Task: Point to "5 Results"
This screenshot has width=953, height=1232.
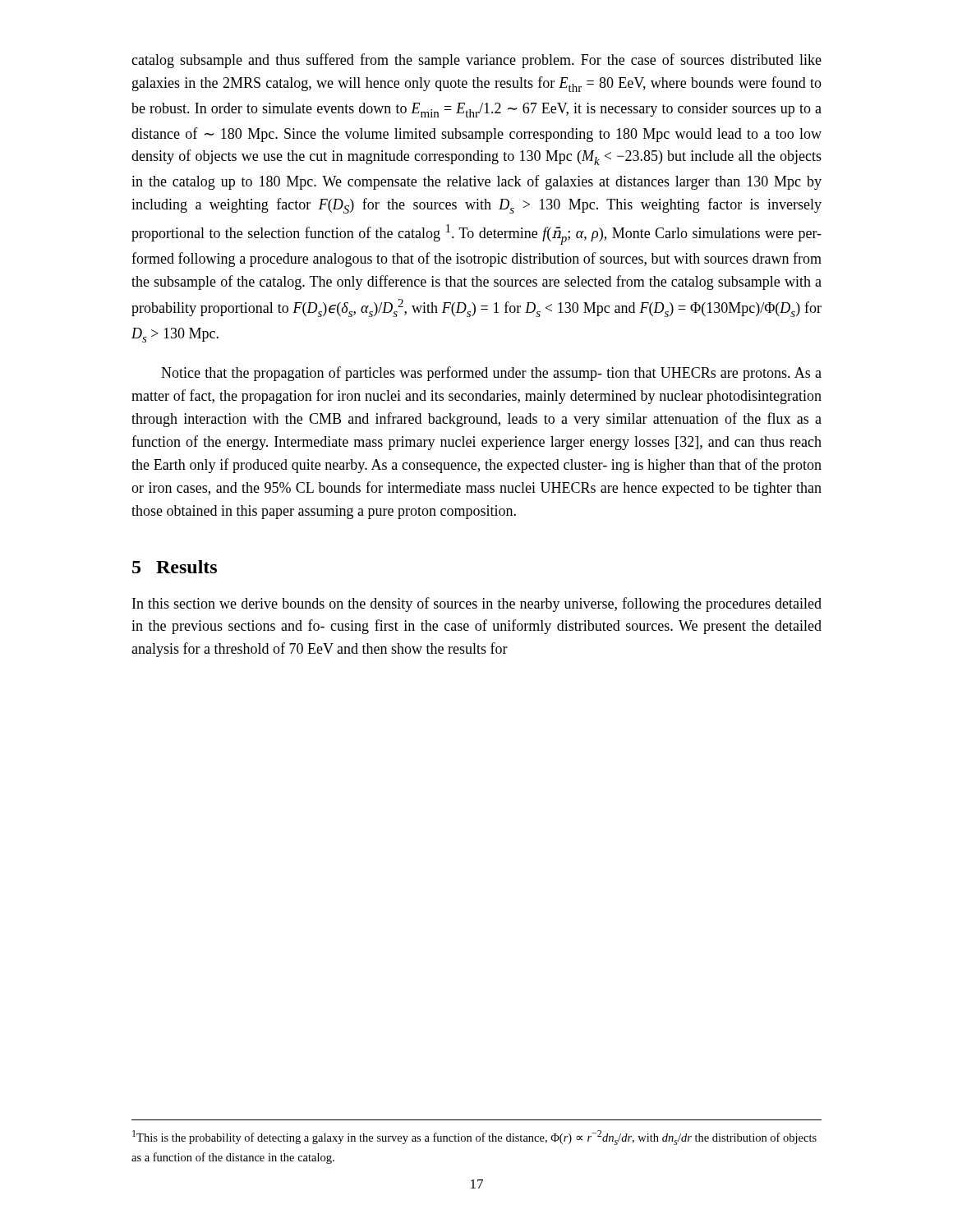Action: click(x=174, y=566)
